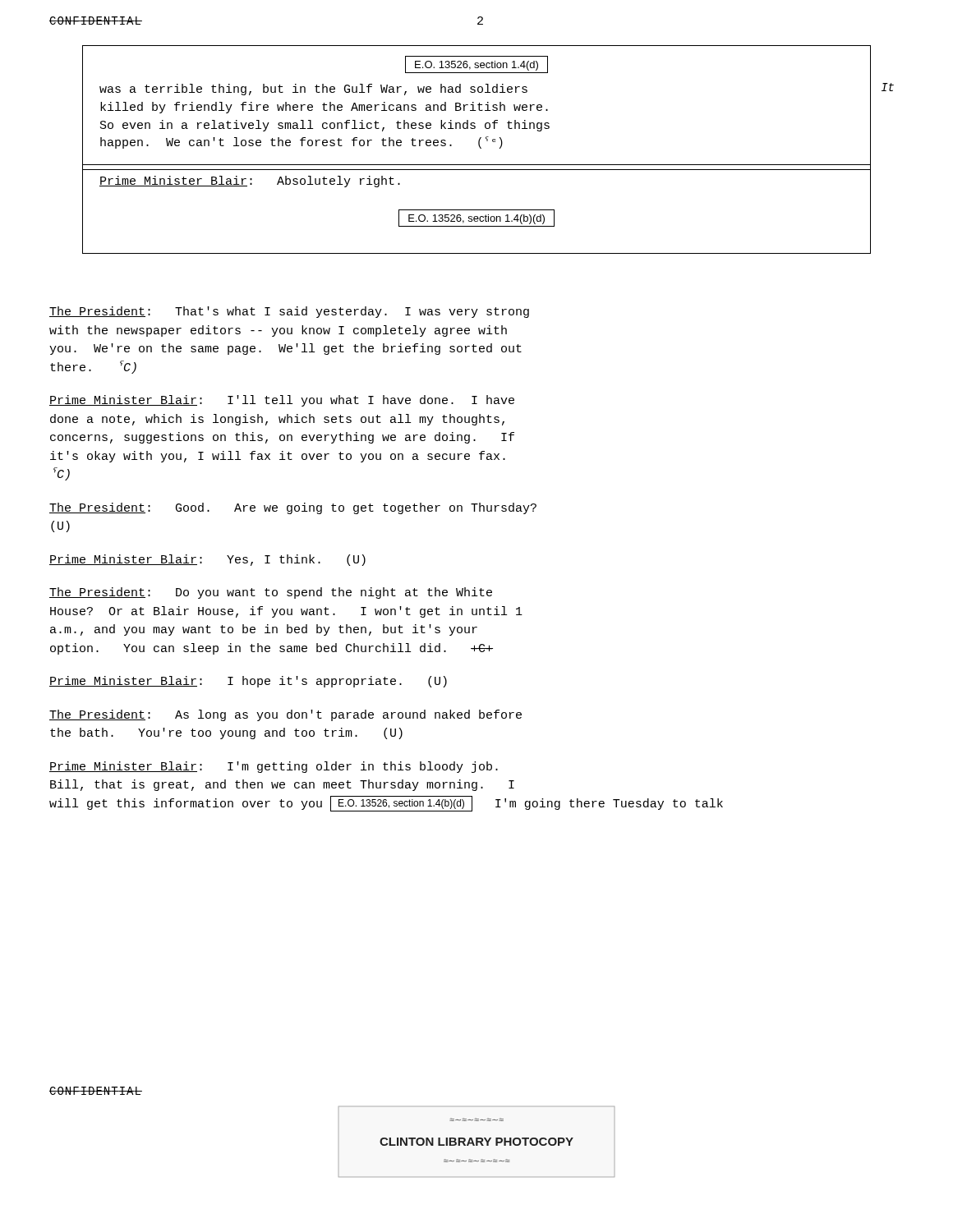Point to "Prime Minister Blair: I hope it's appropriate. (U)"
This screenshot has height=1232, width=953.
tap(249, 682)
